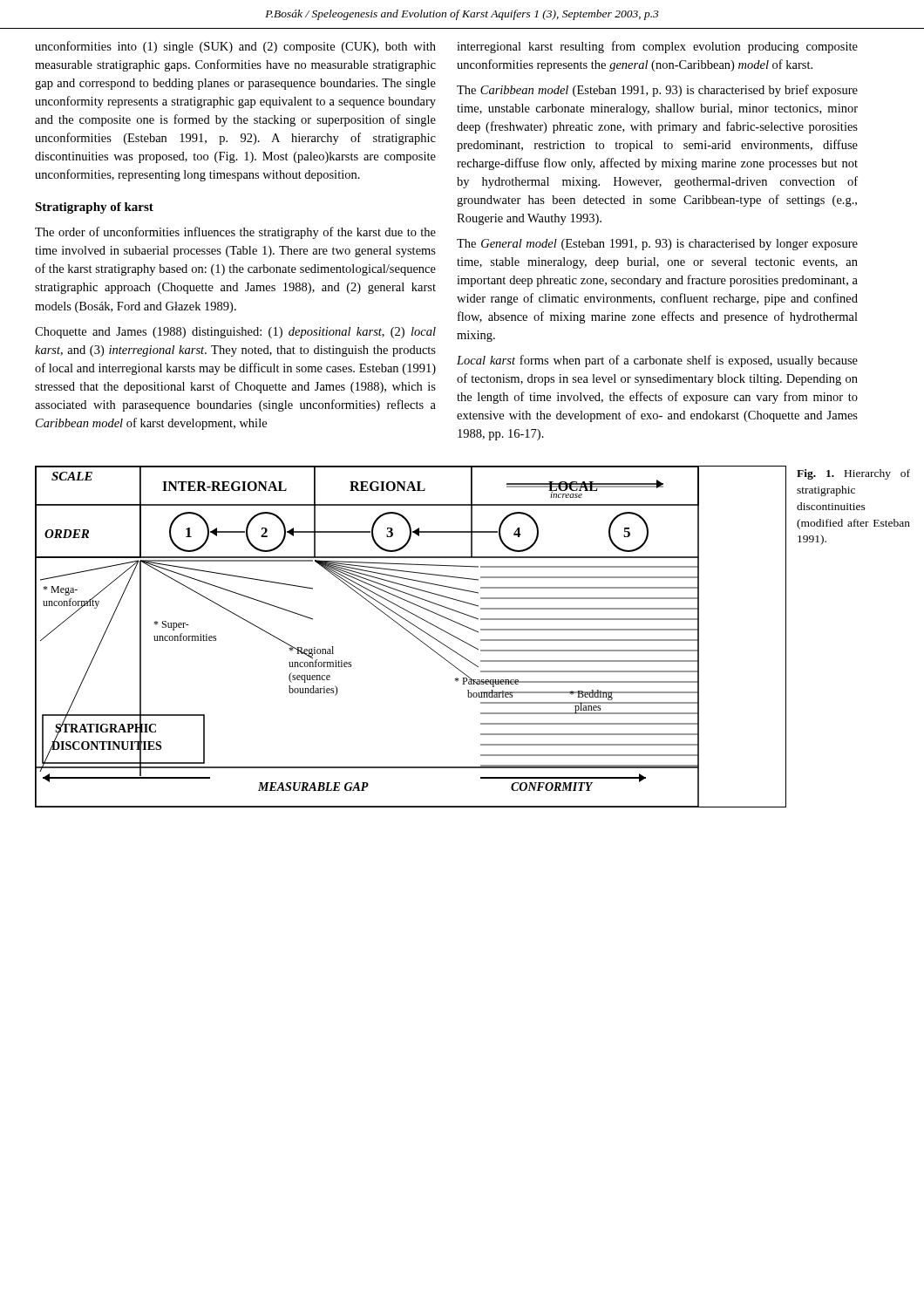Screen dimensions: 1308x924
Task: Find the text block that reads "The General model (Esteban 1991, p. 93) is"
Action: pyautogui.click(x=657, y=289)
